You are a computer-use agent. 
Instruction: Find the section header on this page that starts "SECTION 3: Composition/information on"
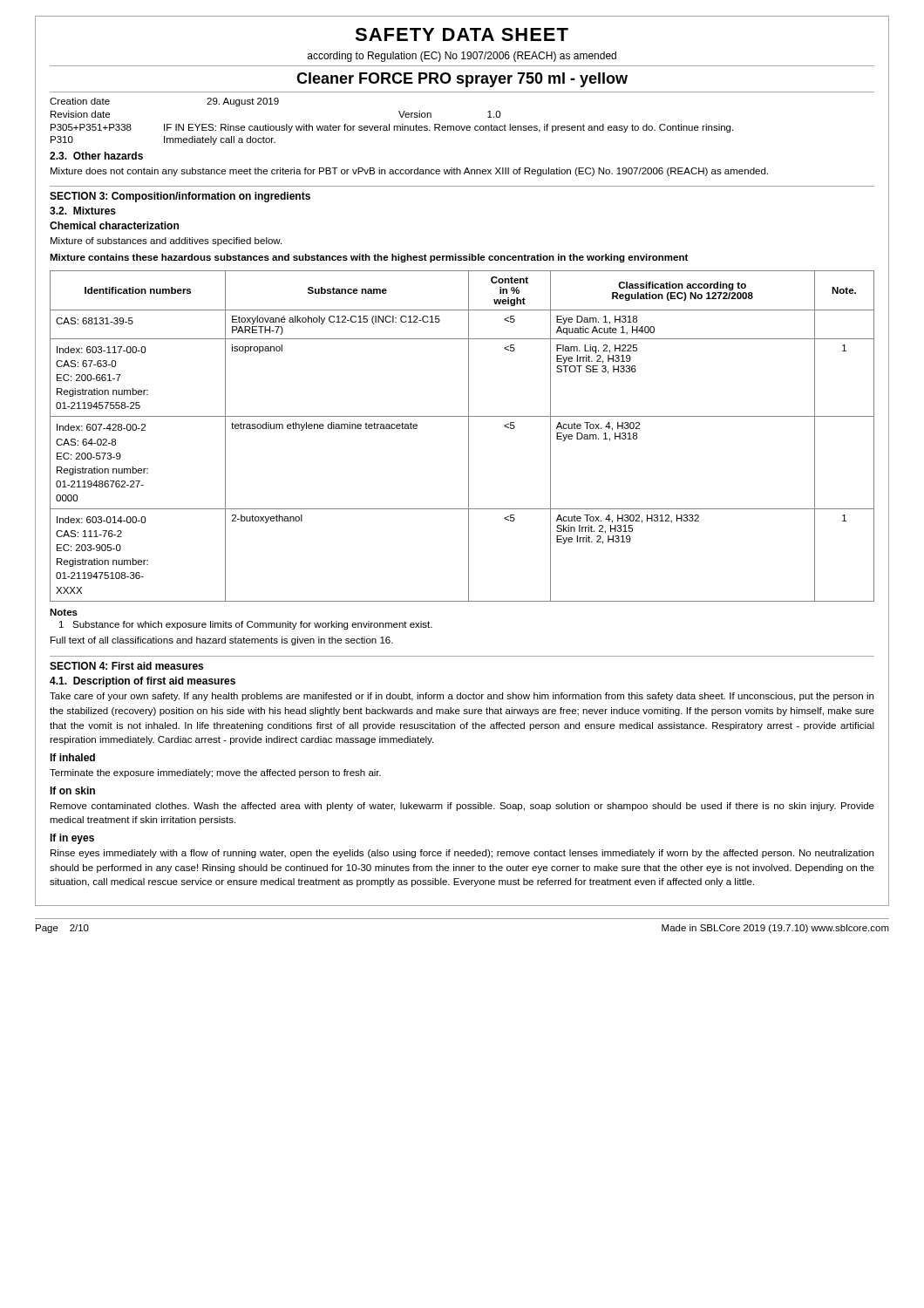[180, 196]
